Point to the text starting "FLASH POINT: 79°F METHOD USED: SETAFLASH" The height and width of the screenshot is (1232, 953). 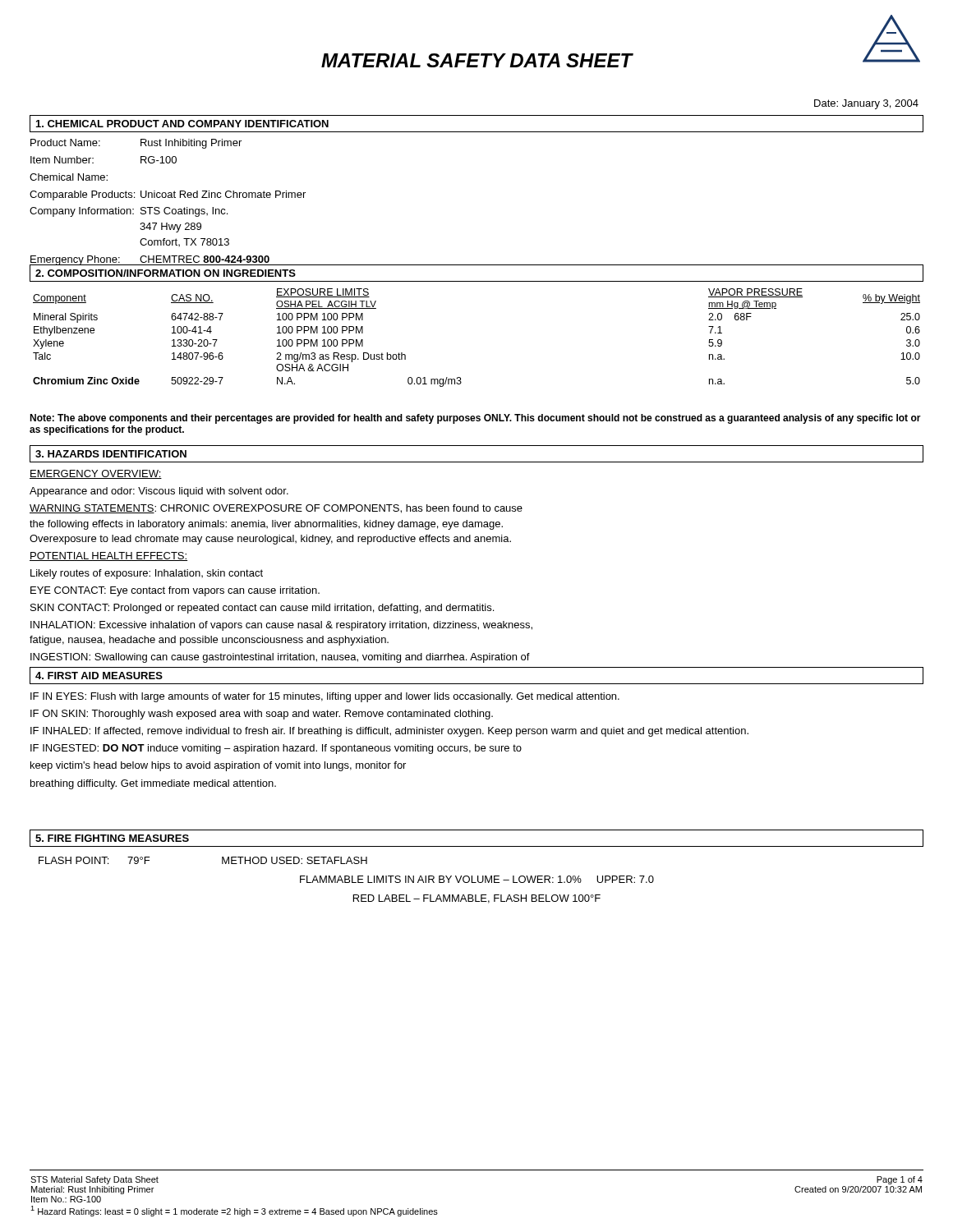[476, 880]
